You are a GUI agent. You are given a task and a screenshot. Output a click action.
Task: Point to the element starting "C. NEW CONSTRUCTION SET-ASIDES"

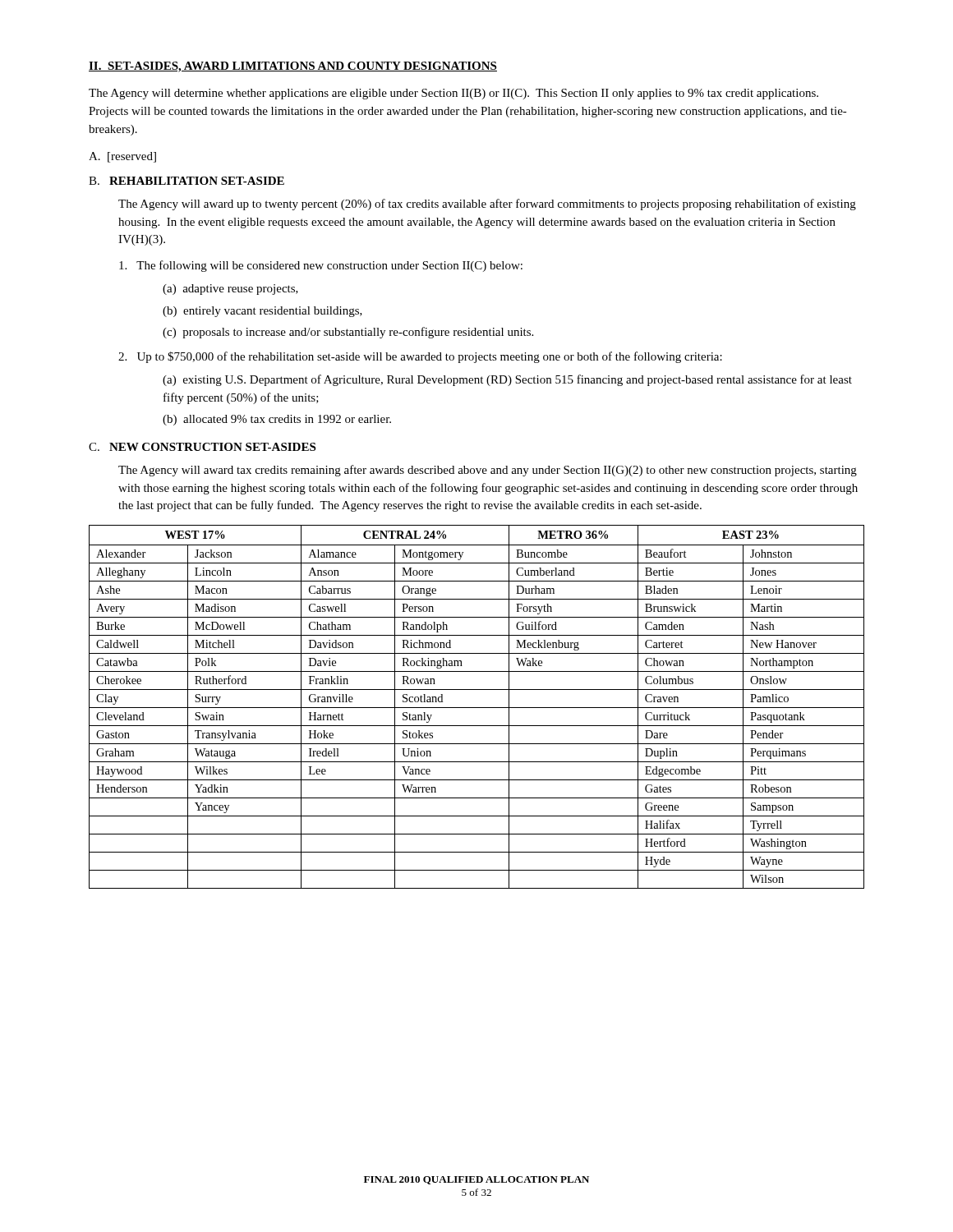[202, 447]
